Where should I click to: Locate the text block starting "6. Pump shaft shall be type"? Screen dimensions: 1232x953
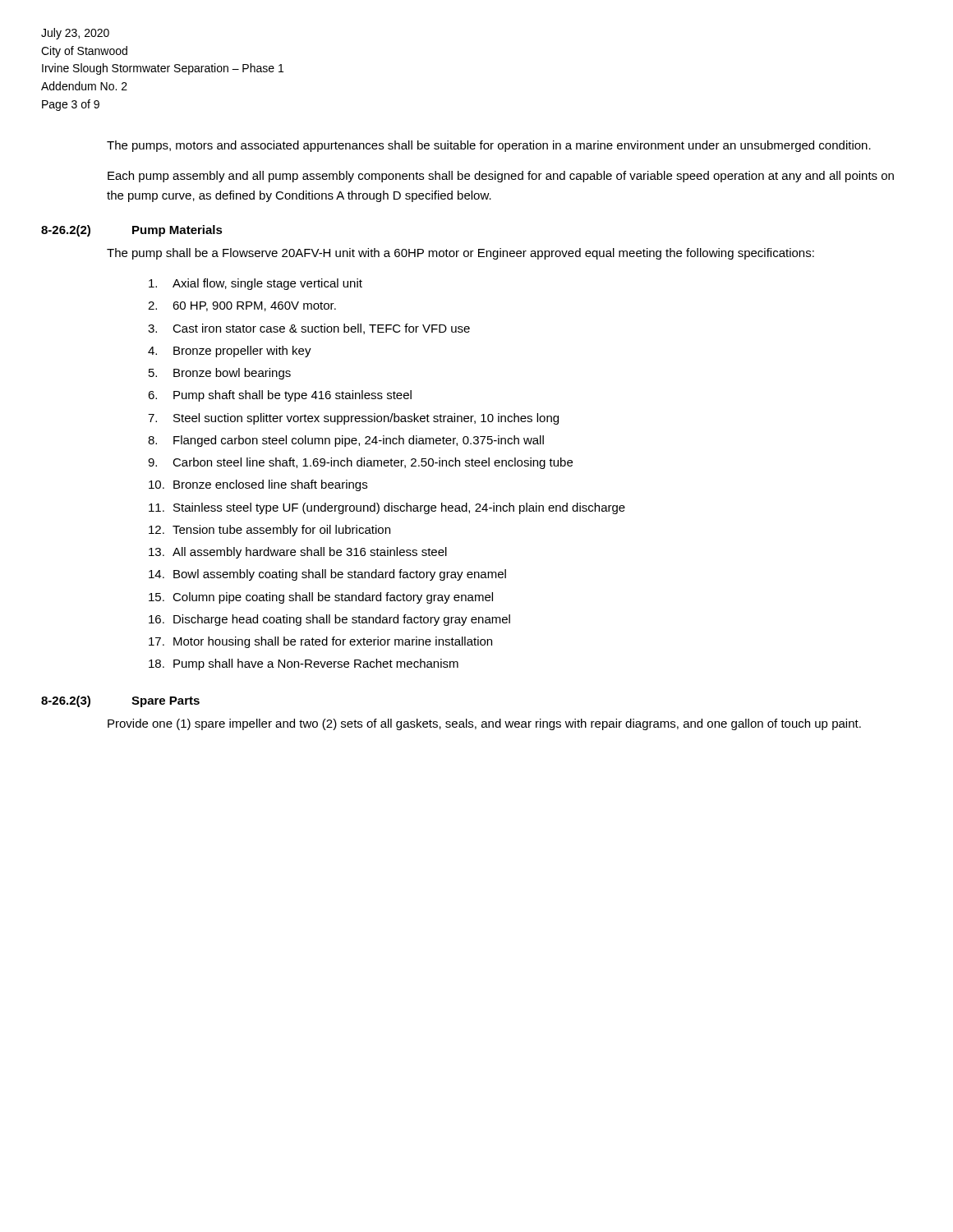click(280, 396)
